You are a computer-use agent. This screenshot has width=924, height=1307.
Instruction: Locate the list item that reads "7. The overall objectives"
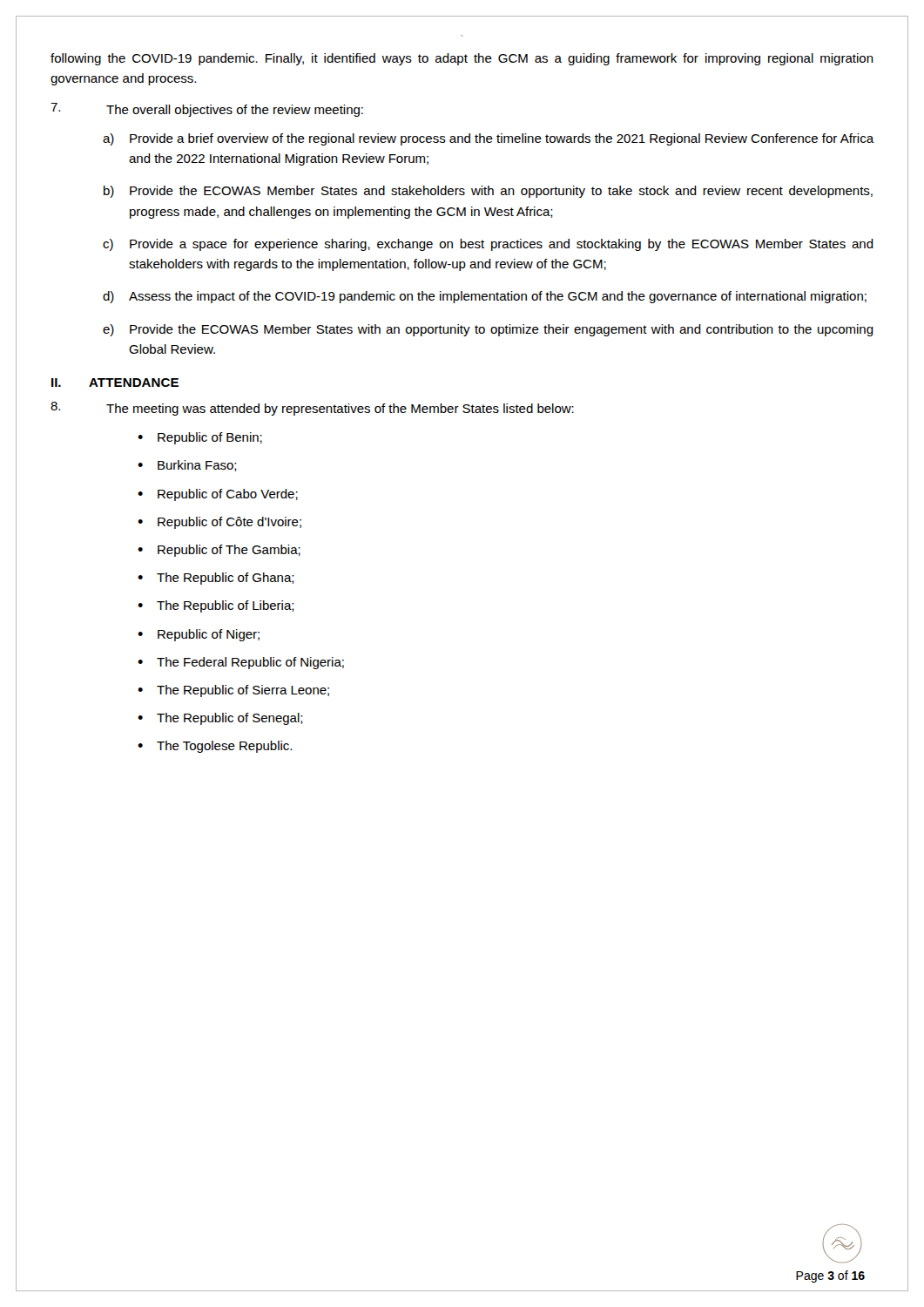point(207,110)
